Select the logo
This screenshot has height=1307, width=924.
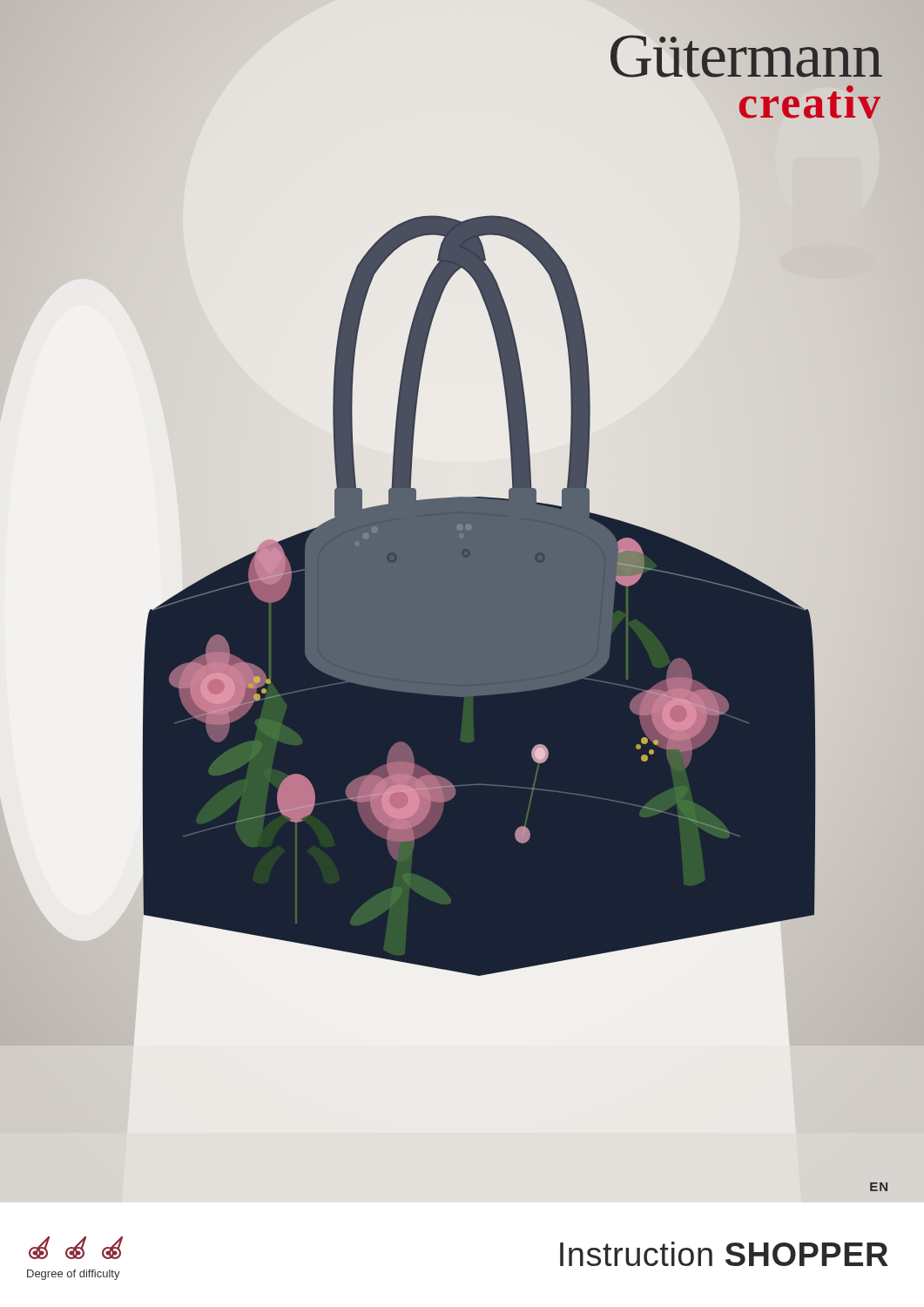(79, 1255)
